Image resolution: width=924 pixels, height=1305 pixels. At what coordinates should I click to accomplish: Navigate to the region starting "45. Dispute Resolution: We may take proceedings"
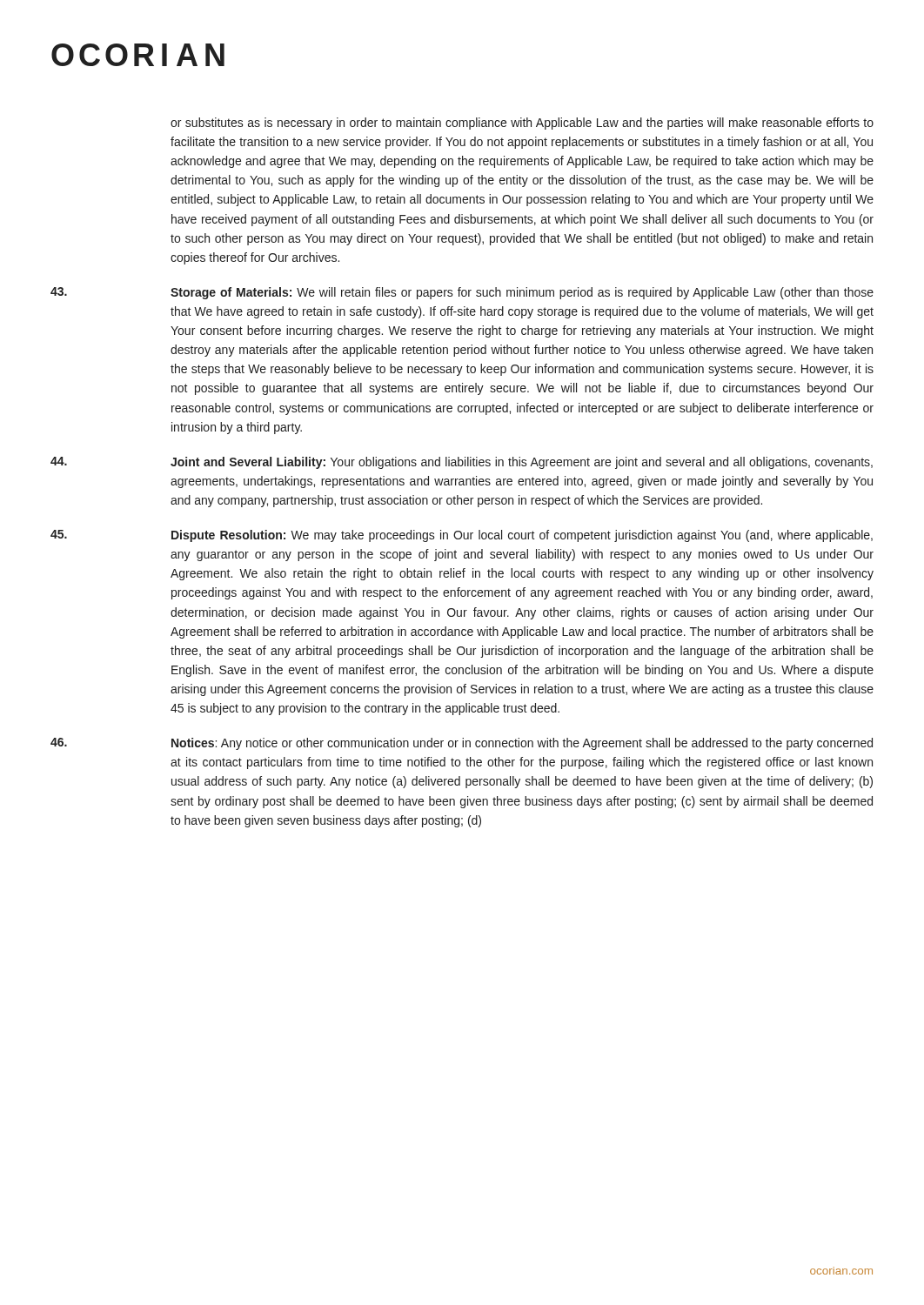tap(462, 622)
